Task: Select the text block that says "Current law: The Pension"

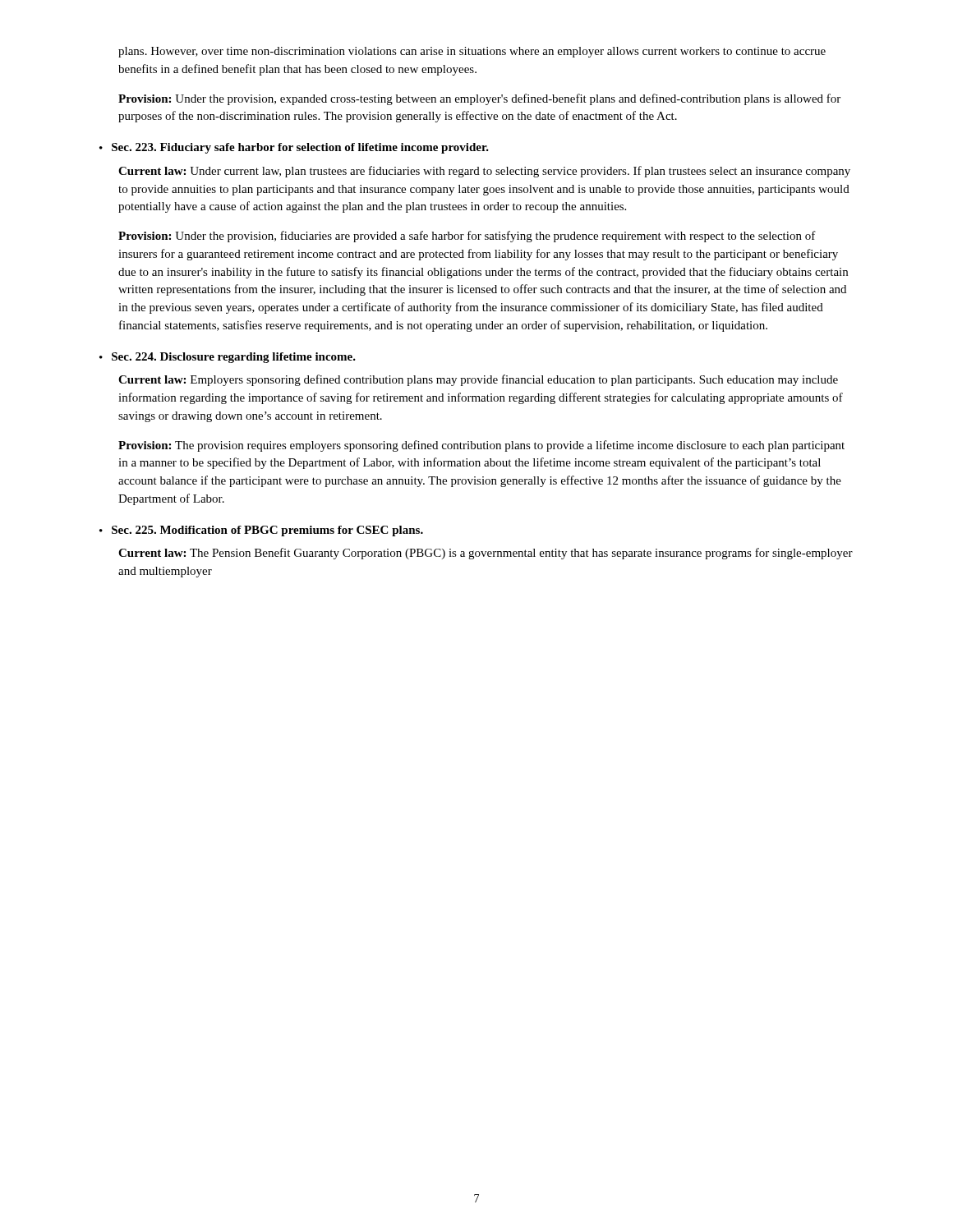Action: click(485, 562)
